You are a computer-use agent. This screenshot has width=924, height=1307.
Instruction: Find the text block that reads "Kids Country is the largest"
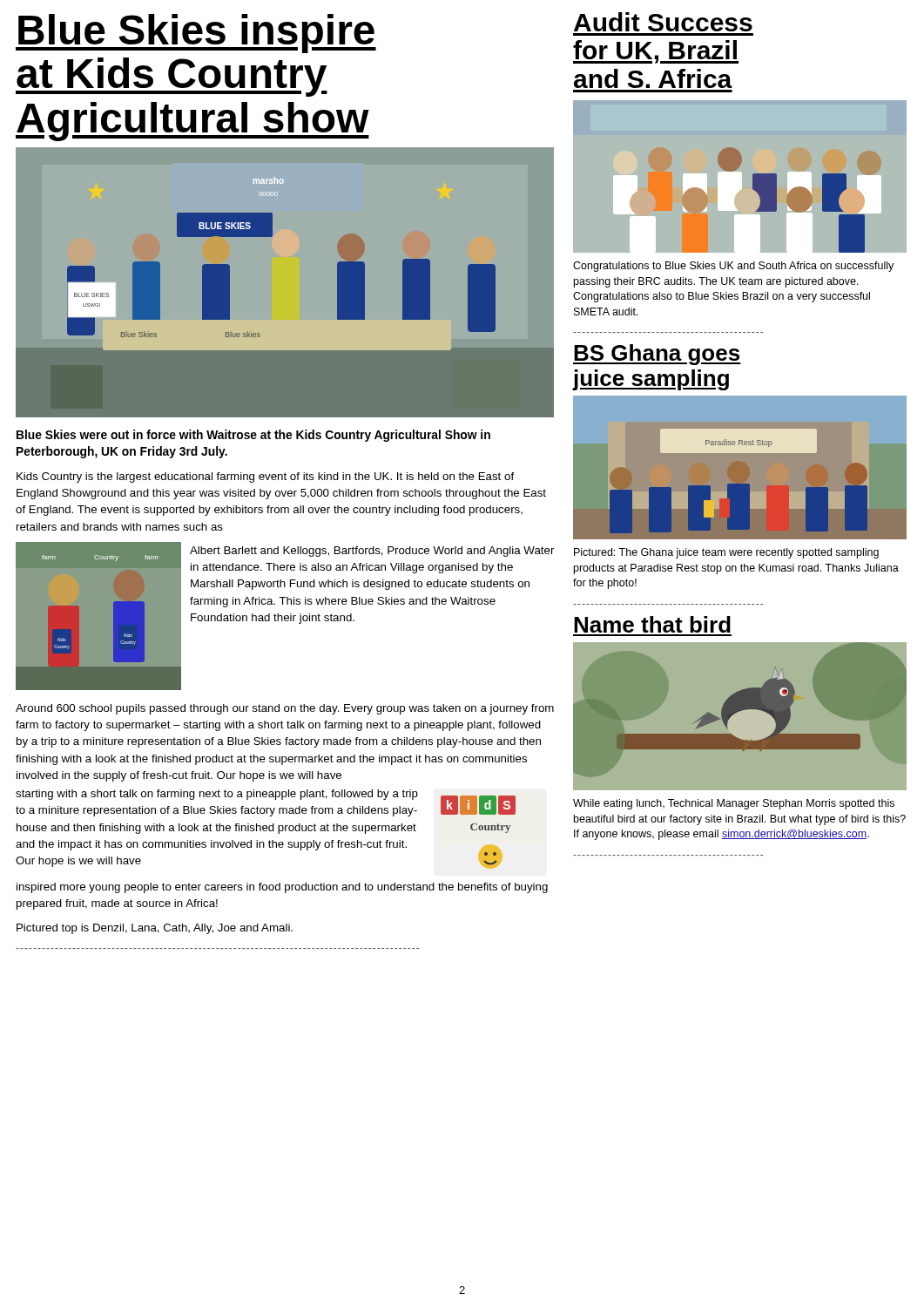tap(286, 580)
